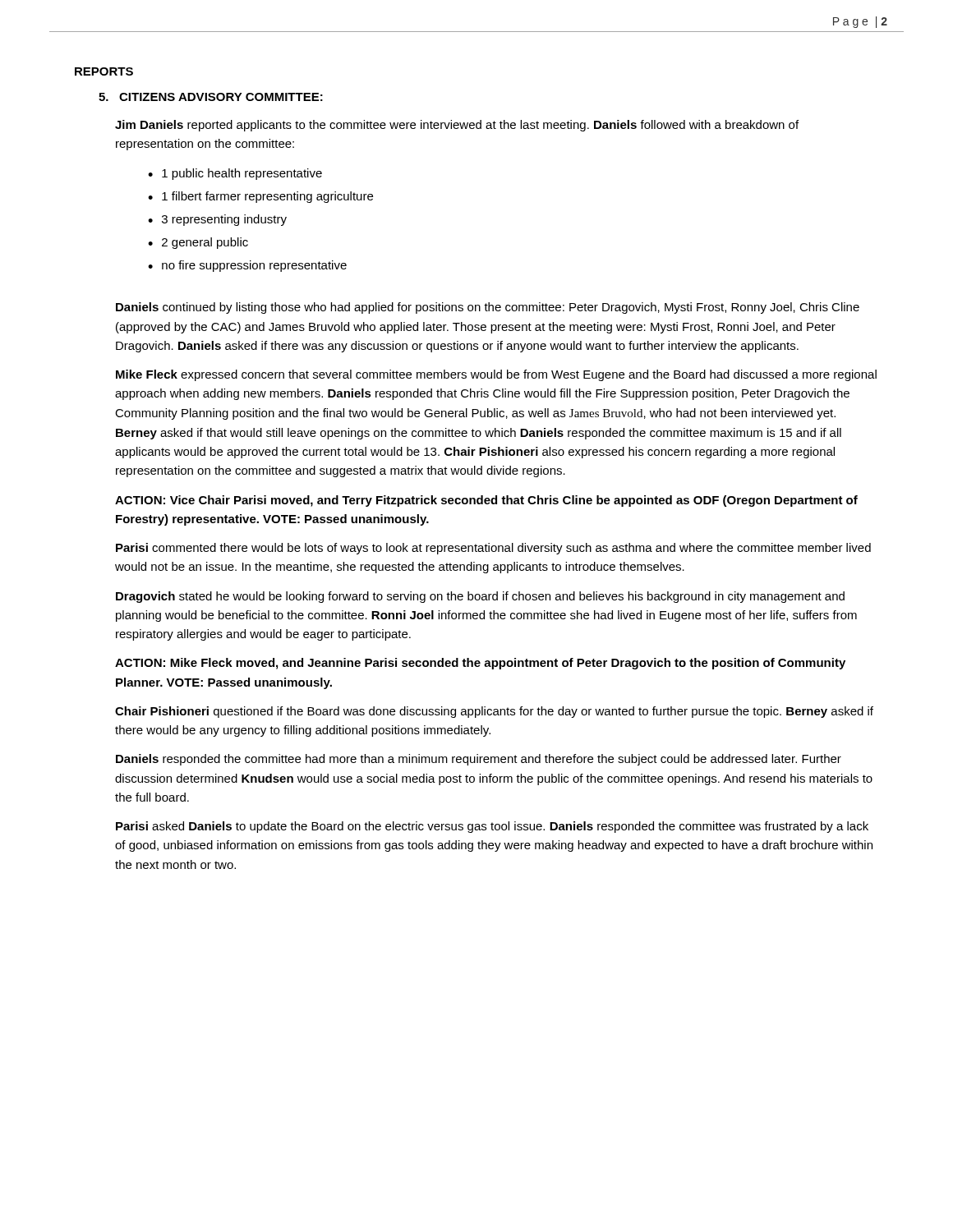
Task: Navigate to the block starting "•2 general public"
Action: tap(198, 244)
